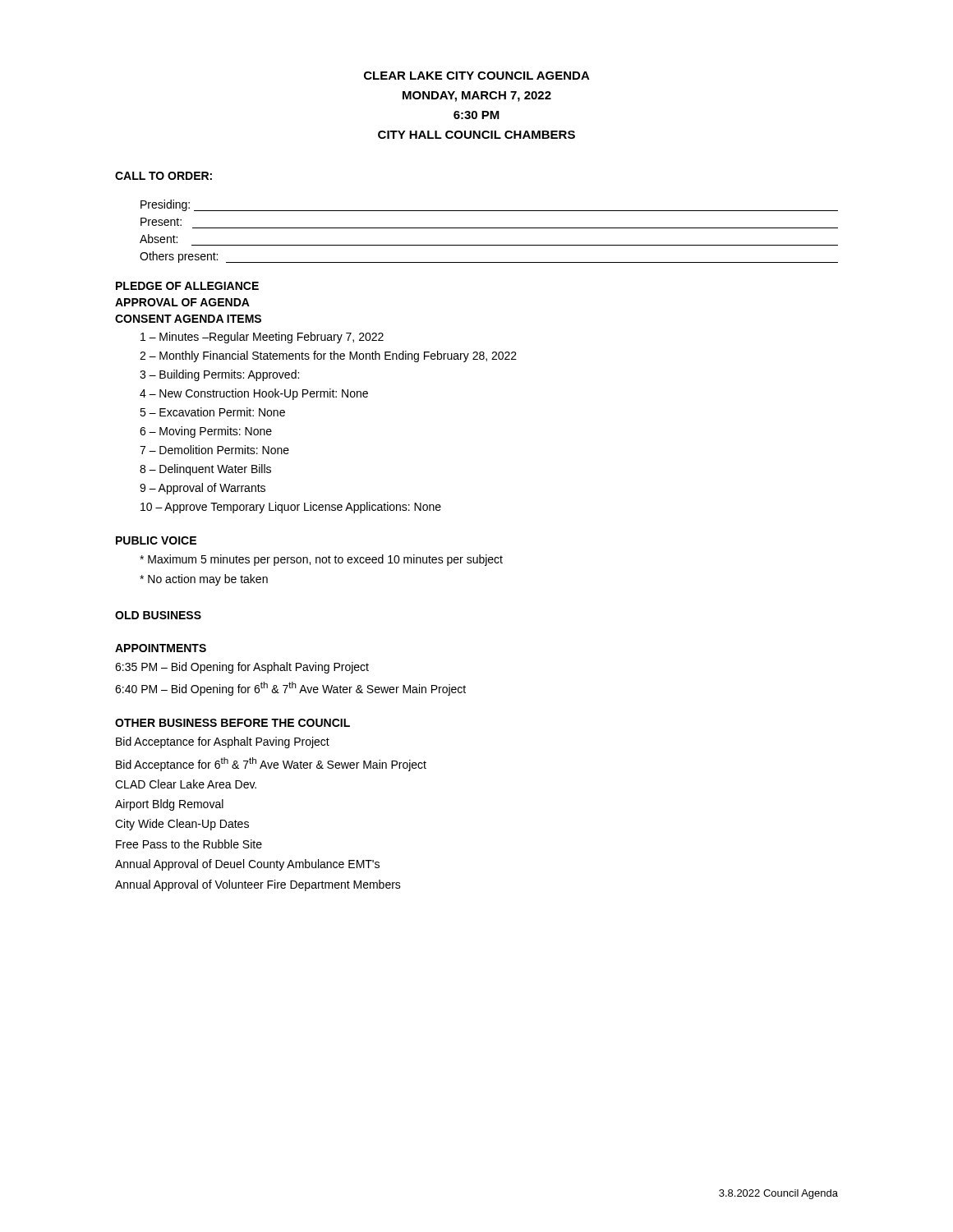Click on the text with the text "Airport Bldg Removal"
The width and height of the screenshot is (953, 1232).
pyautogui.click(x=169, y=804)
